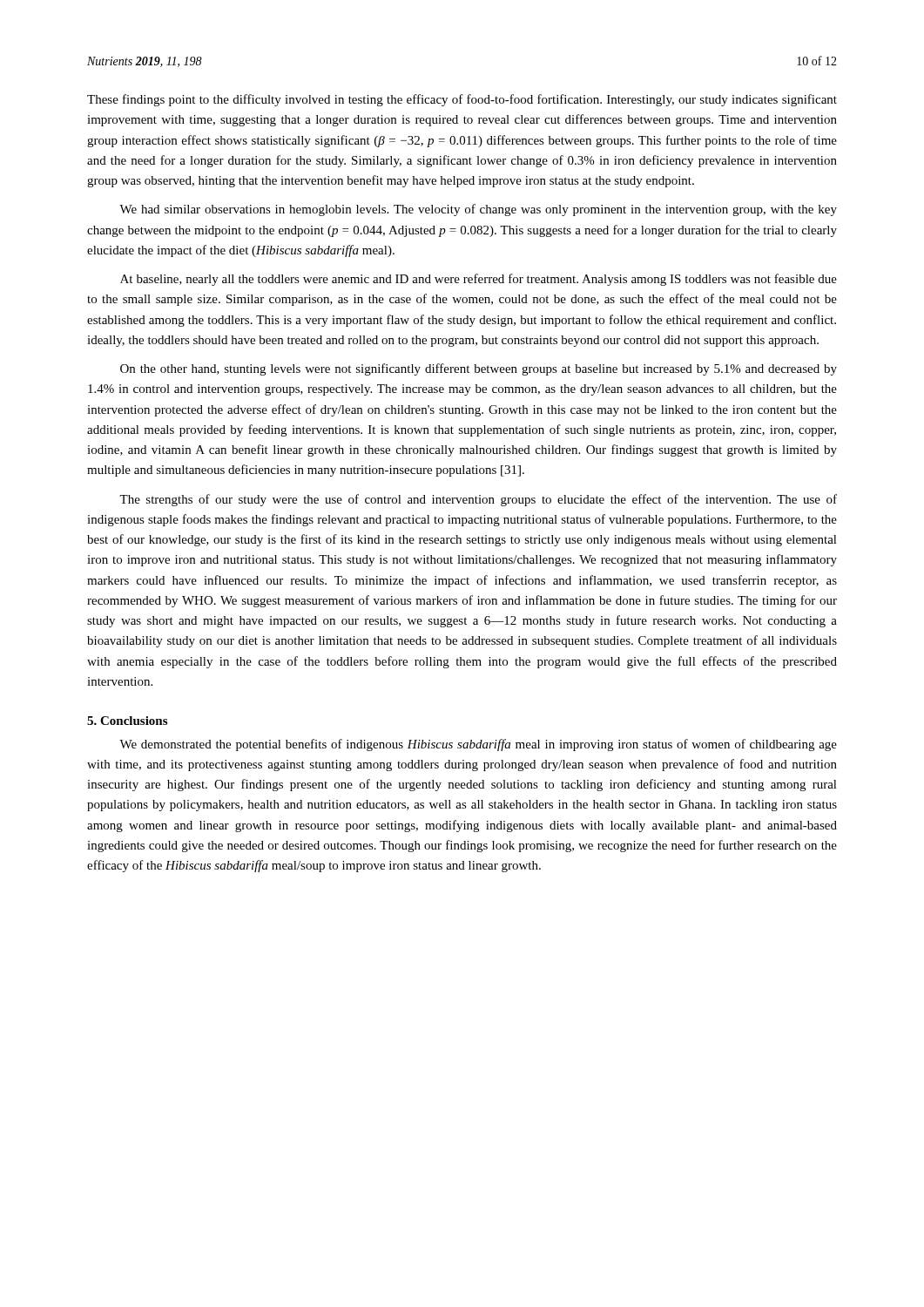Navigate to the passage starting "On the other hand, stunting"

(462, 419)
